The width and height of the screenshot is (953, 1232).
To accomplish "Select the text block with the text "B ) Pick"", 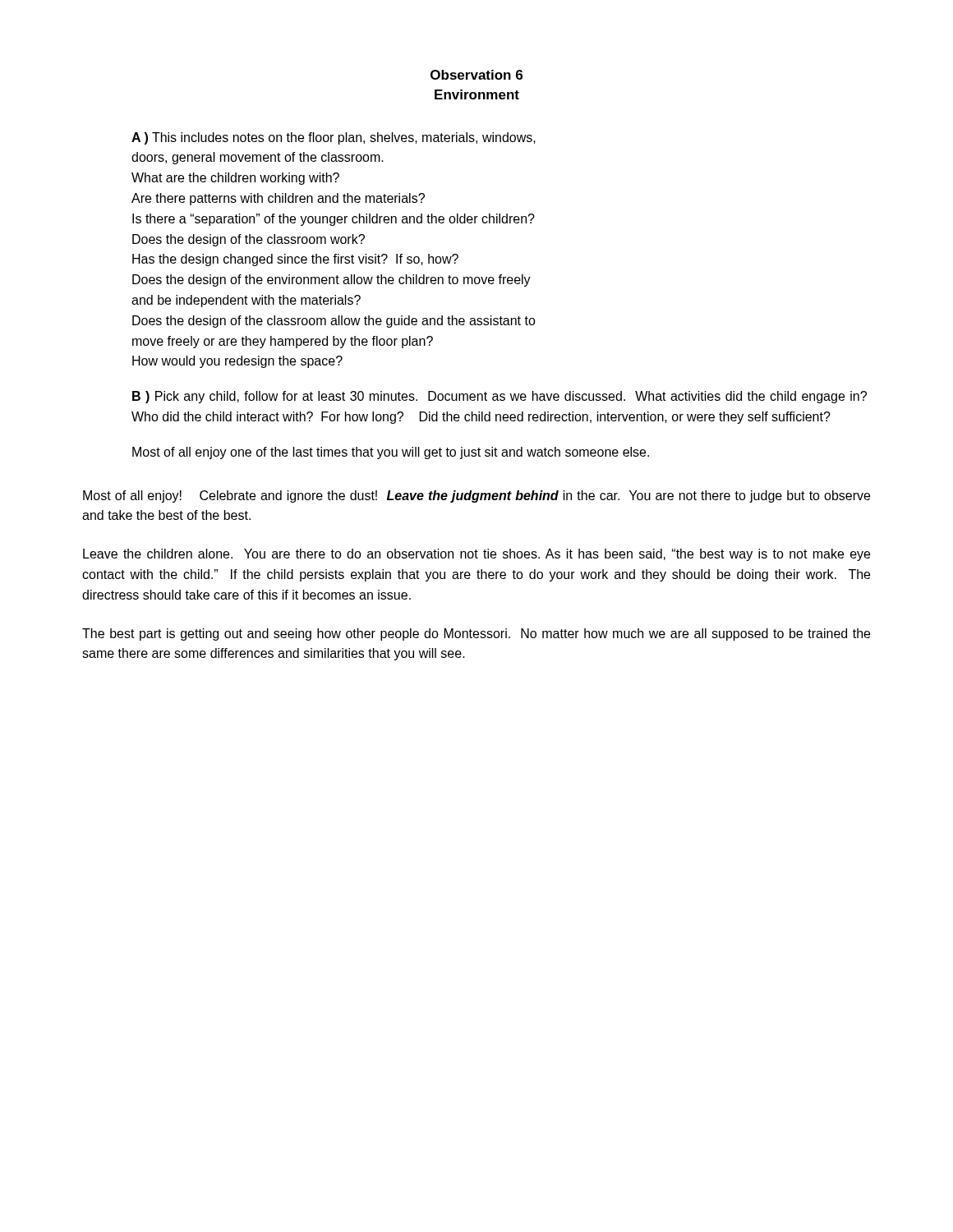I will pos(501,407).
